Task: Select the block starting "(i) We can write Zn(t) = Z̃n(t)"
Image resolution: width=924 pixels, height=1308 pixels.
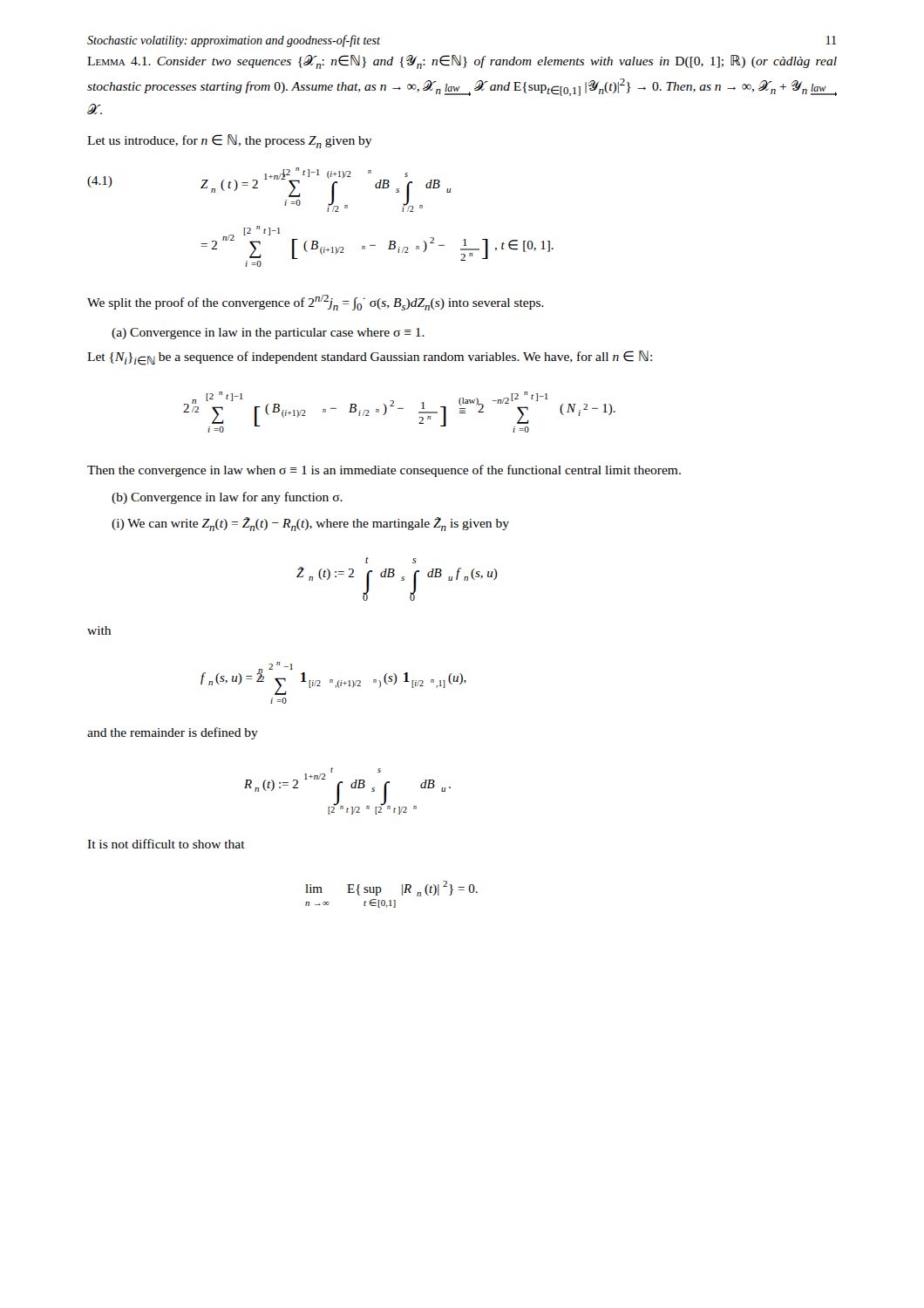Action: [x=310, y=524]
